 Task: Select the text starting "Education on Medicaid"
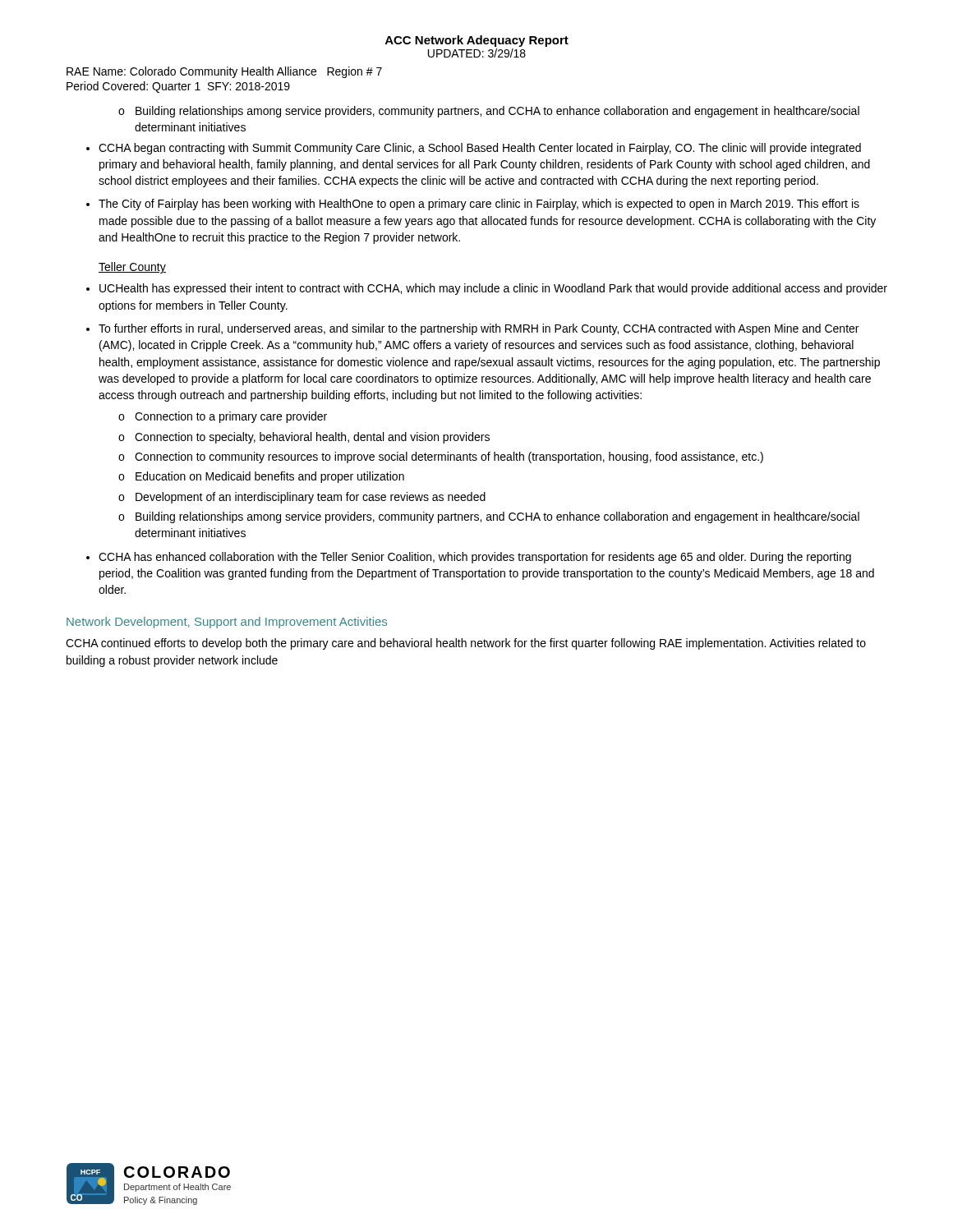point(270,477)
